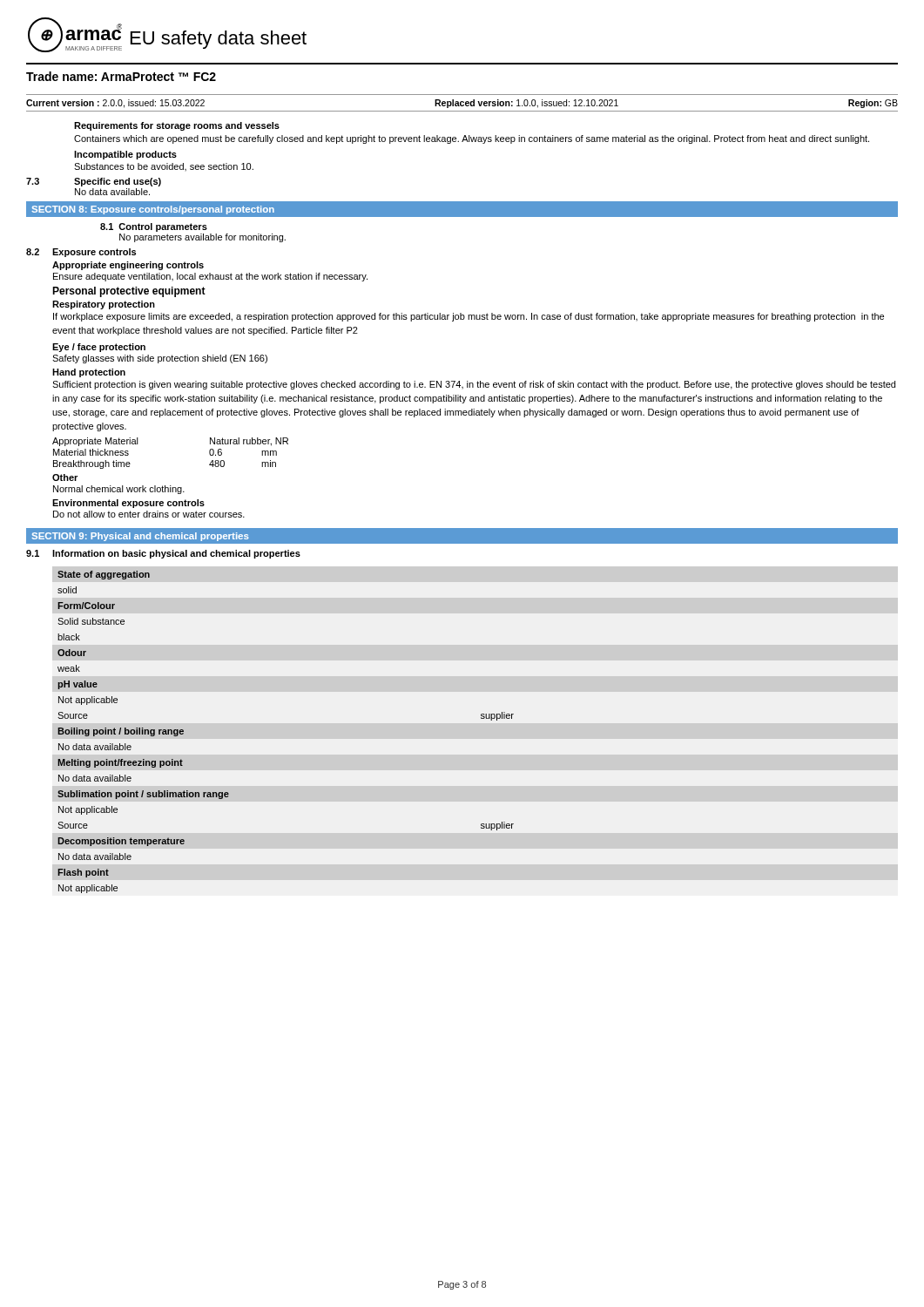Find the text that reads "Appropriate Material Natural rubber, NR"
Image resolution: width=924 pixels, height=1307 pixels.
tap(95, 441)
